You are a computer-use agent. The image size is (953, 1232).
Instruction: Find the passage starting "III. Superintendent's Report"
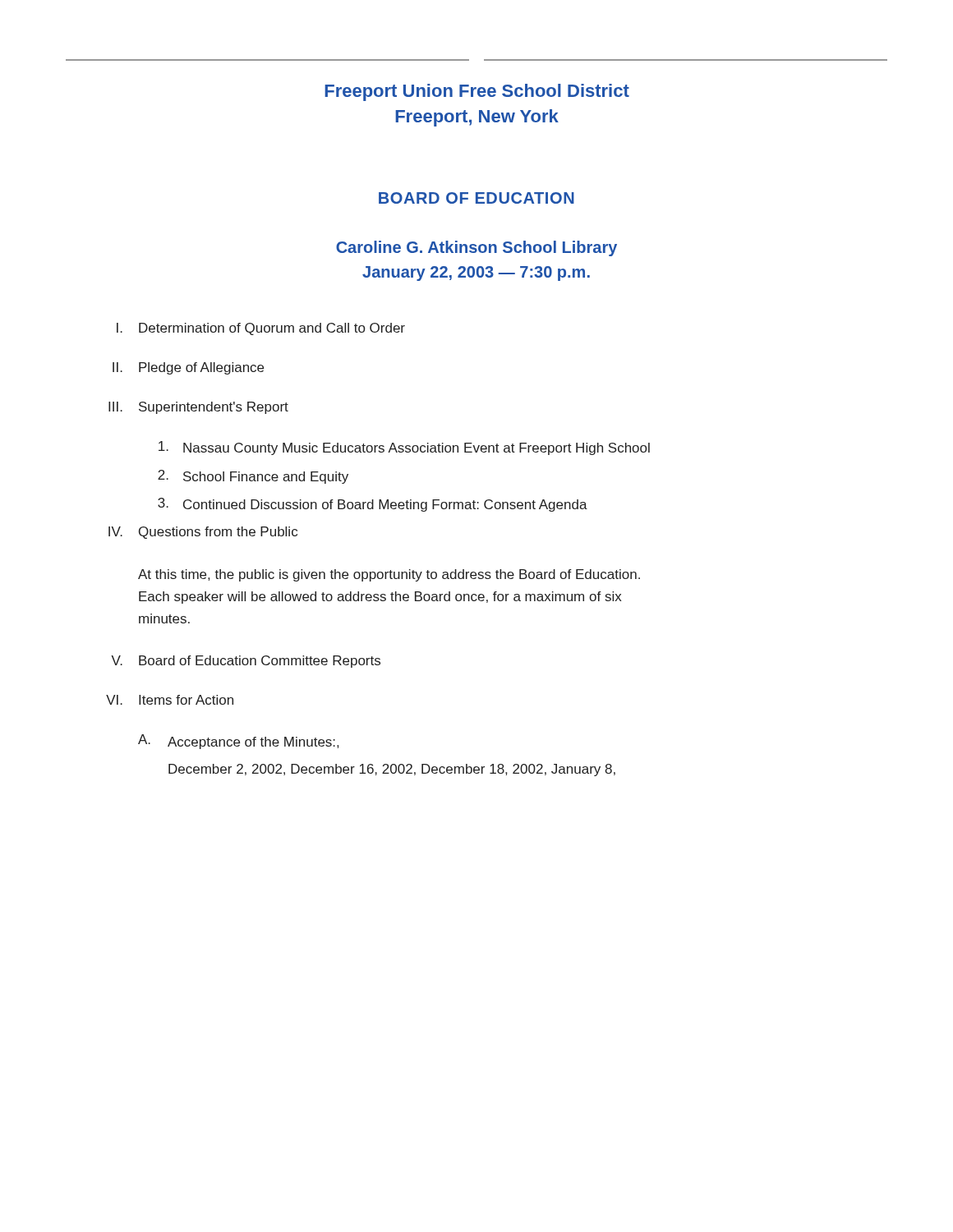(x=198, y=408)
